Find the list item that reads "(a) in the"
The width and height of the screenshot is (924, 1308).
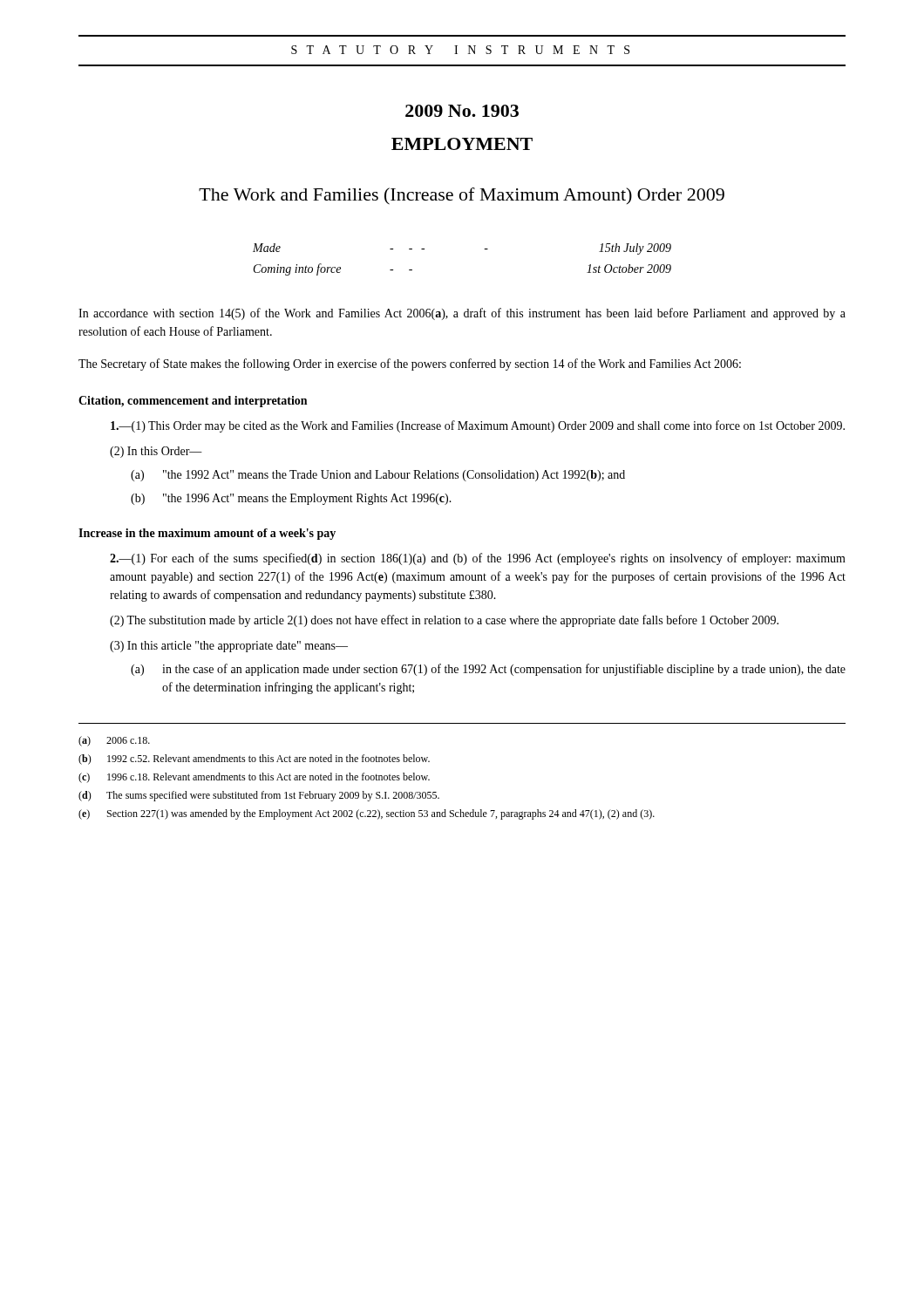pos(488,678)
